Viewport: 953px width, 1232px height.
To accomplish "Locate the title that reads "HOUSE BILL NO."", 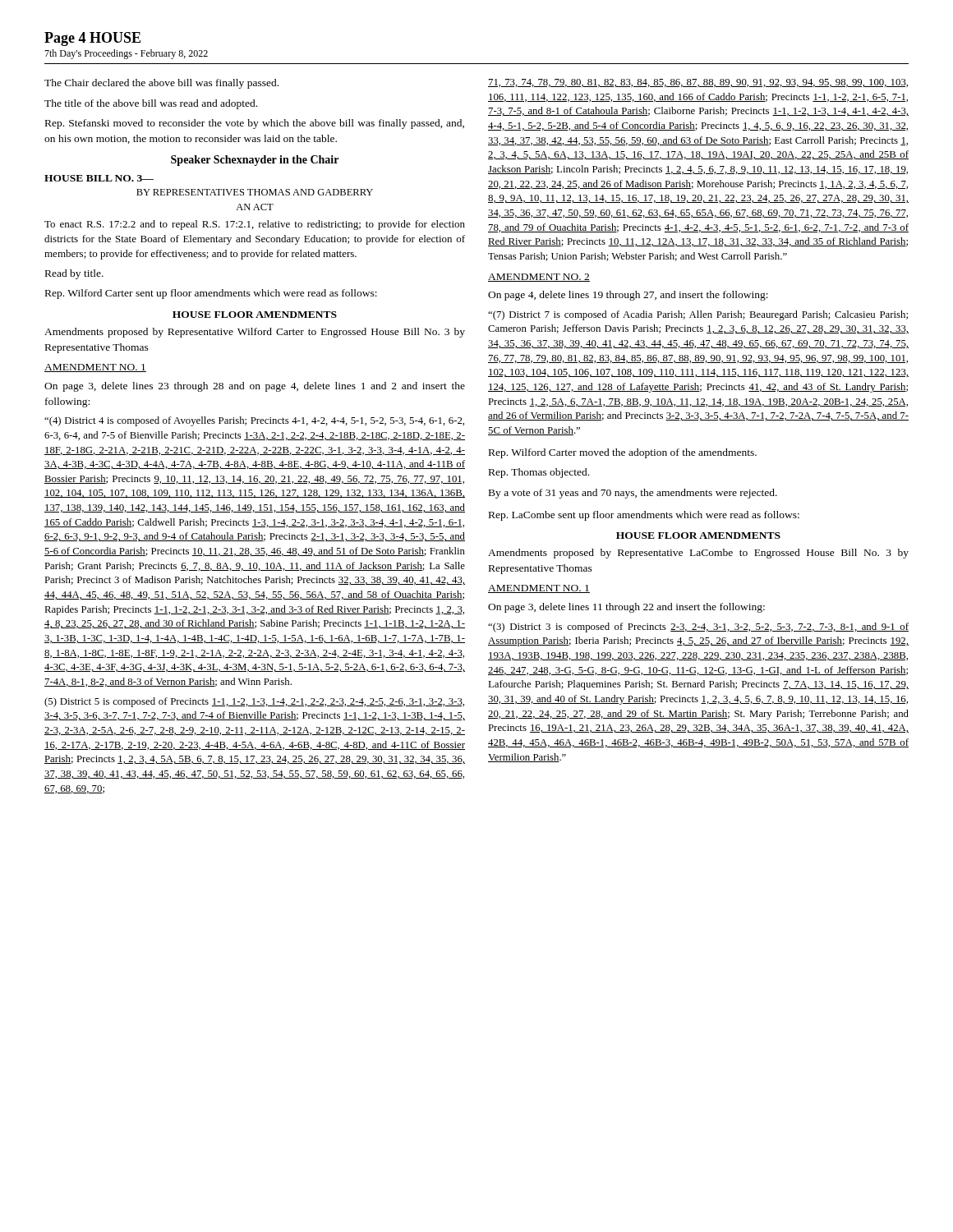I will click(x=99, y=177).
